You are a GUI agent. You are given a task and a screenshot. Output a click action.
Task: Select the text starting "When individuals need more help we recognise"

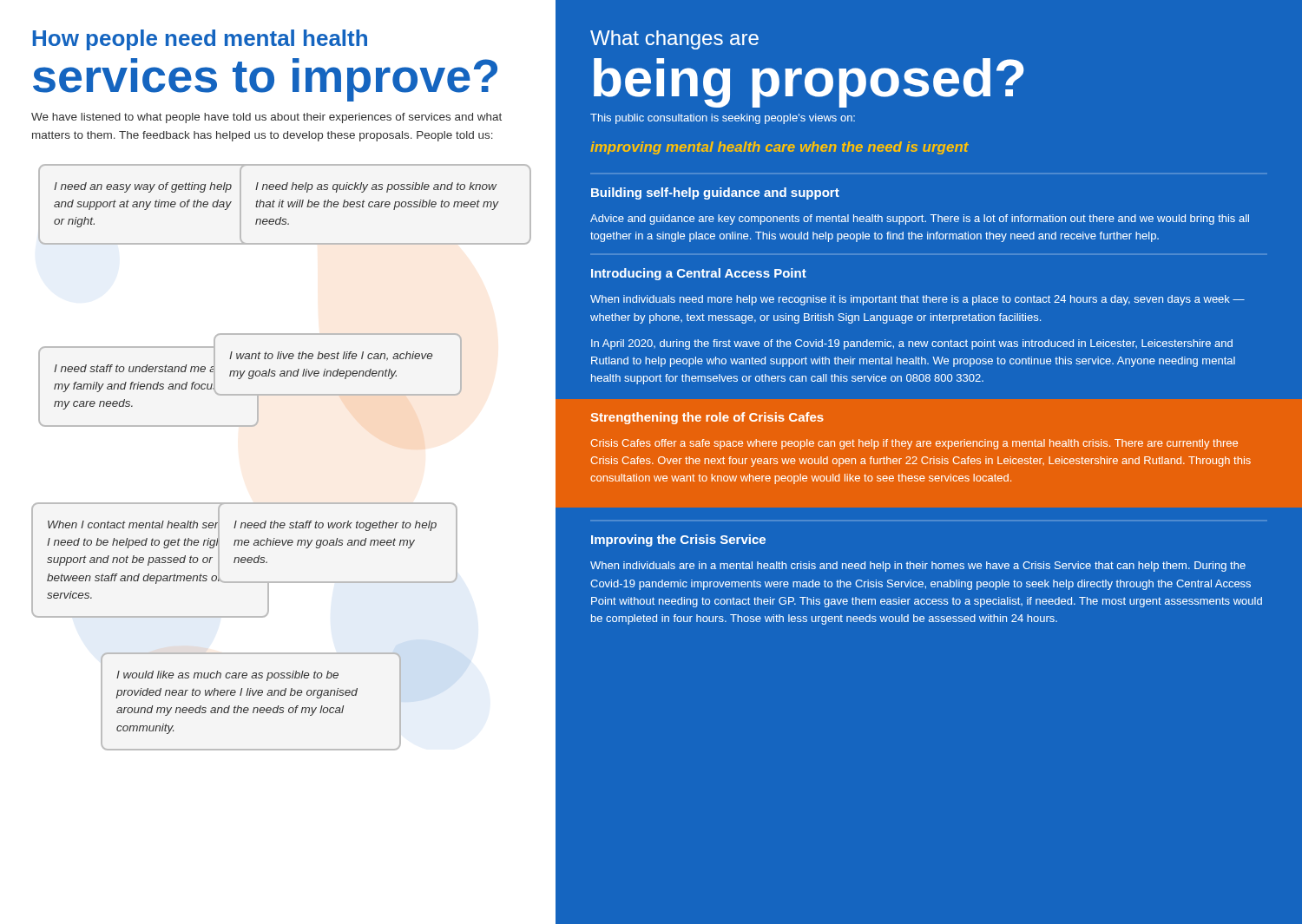tap(917, 308)
